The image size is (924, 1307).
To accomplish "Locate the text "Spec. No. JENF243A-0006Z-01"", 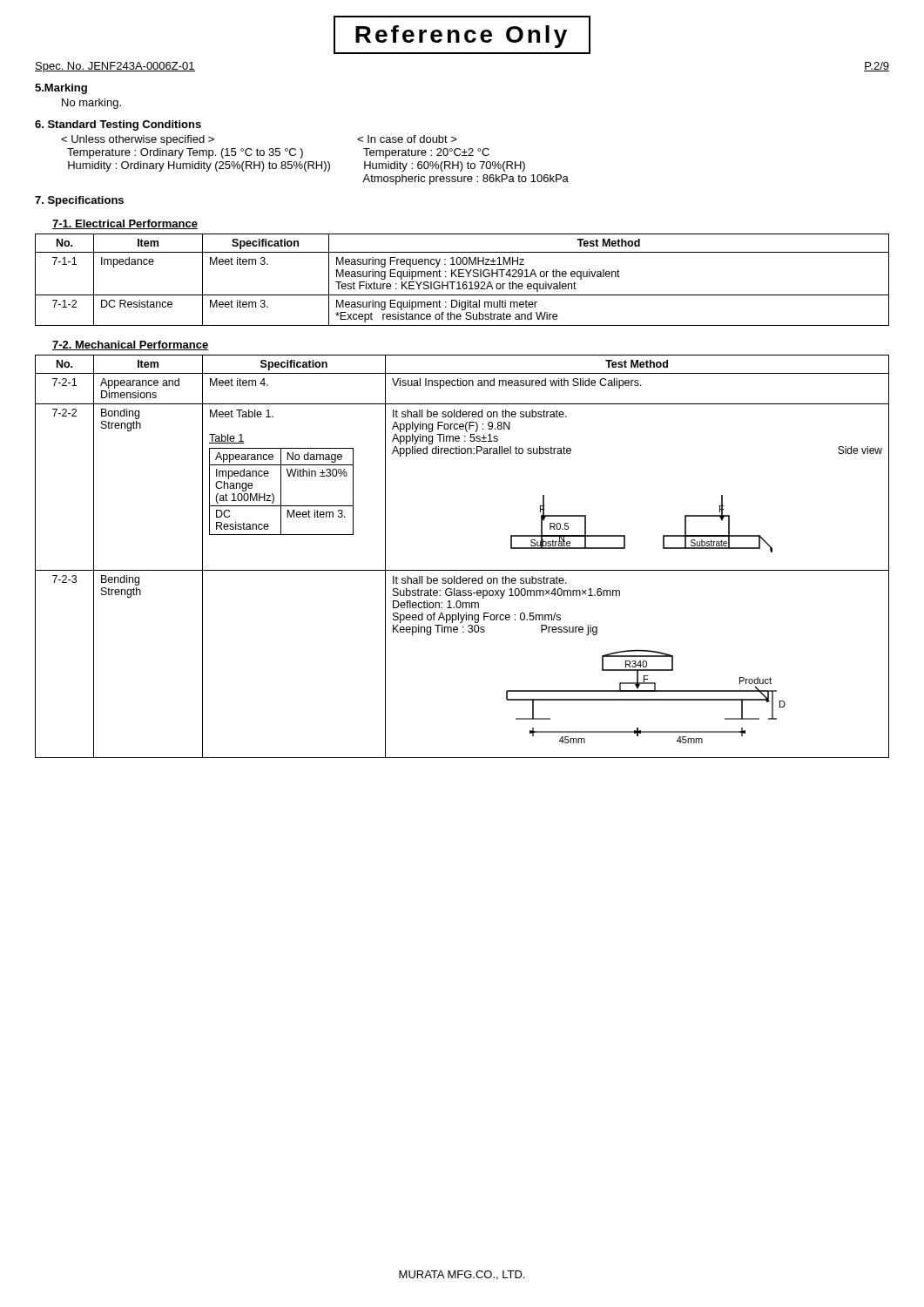I will tap(115, 66).
